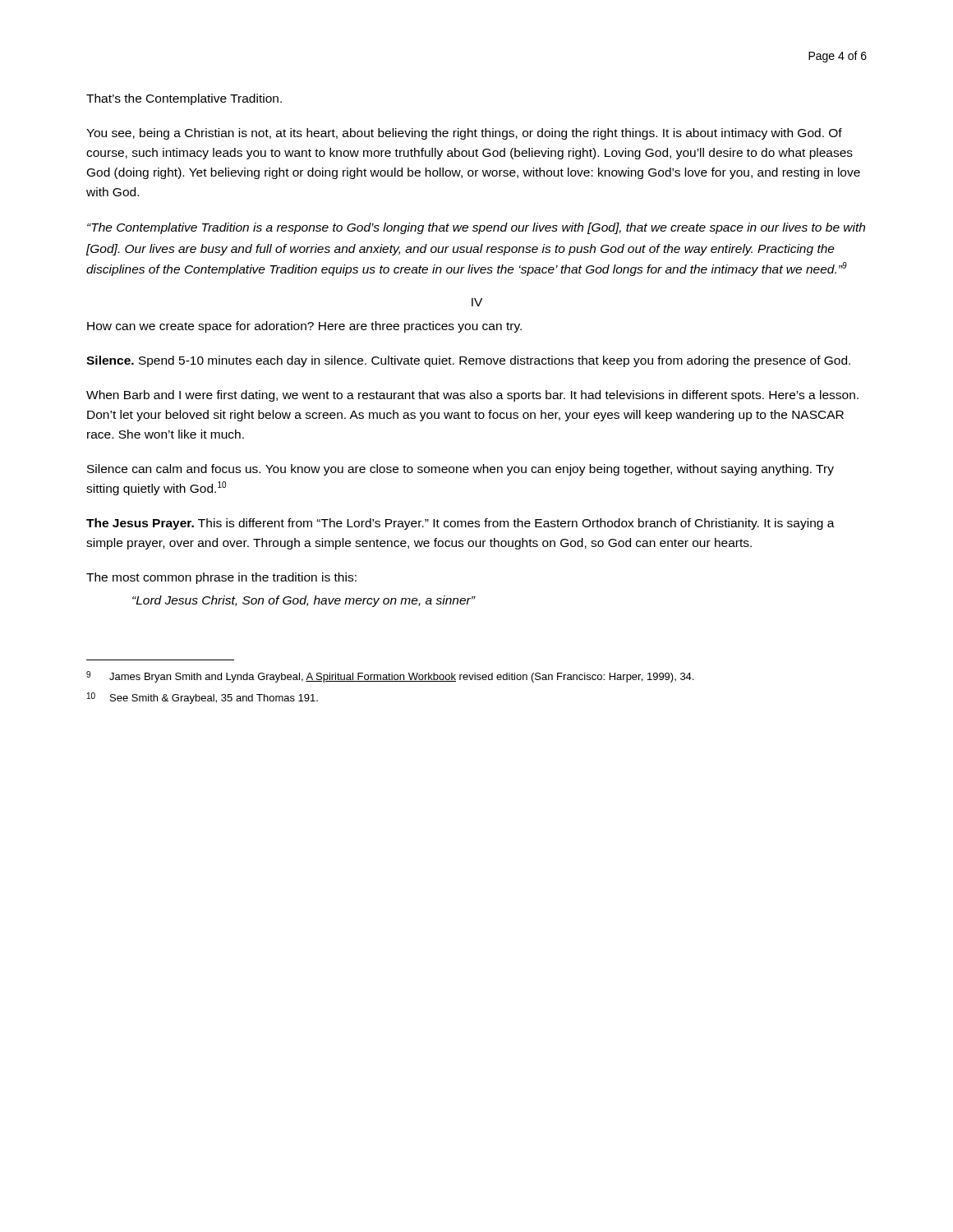Image resolution: width=953 pixels, height=1232 pixels.
Task: Point to the block beginning "You see, being a Christian is not,"
Action: [x=473, y=162]
